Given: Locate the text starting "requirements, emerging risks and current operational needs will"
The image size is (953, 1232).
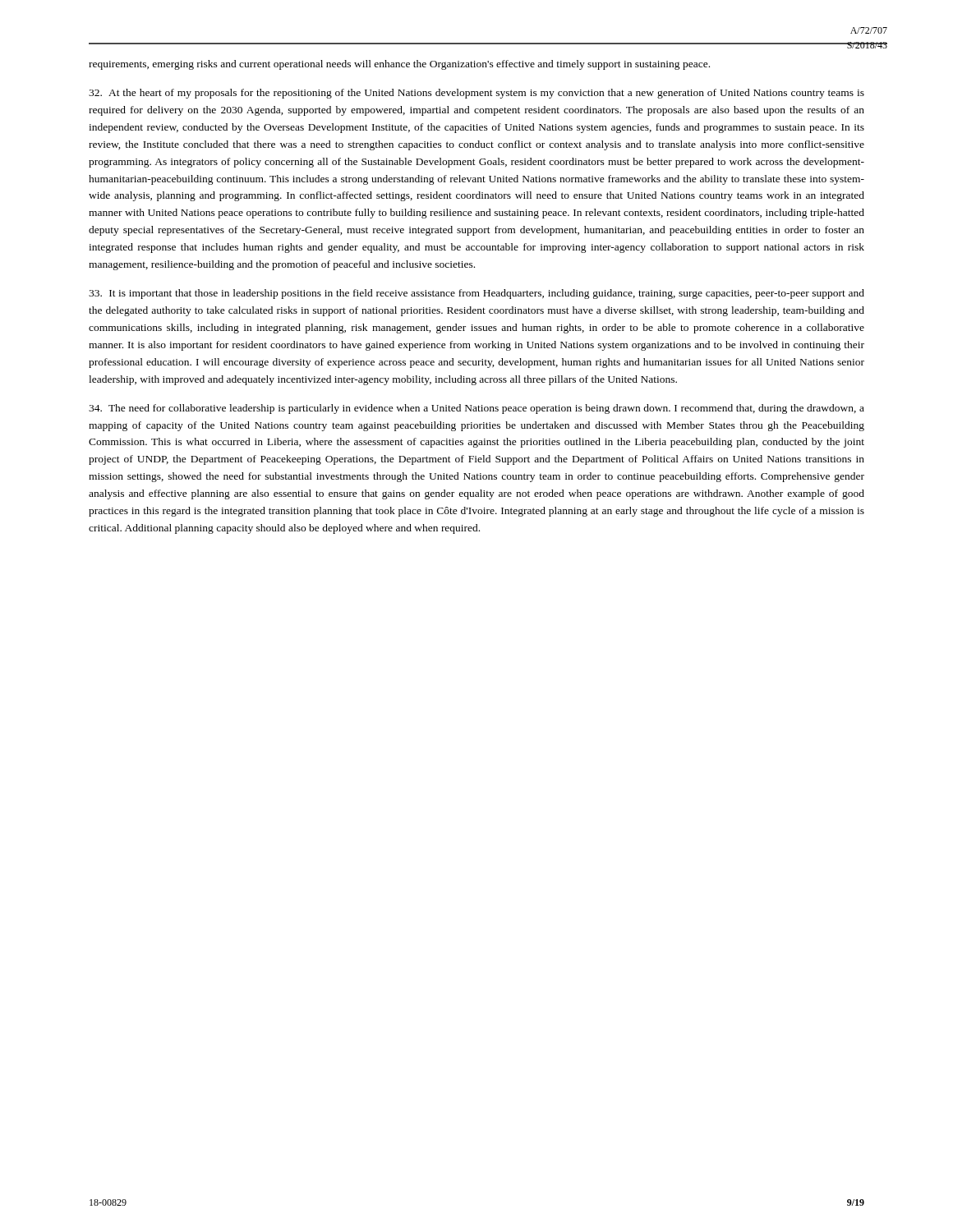Looking at the screenshot, I should click(400, 64).
